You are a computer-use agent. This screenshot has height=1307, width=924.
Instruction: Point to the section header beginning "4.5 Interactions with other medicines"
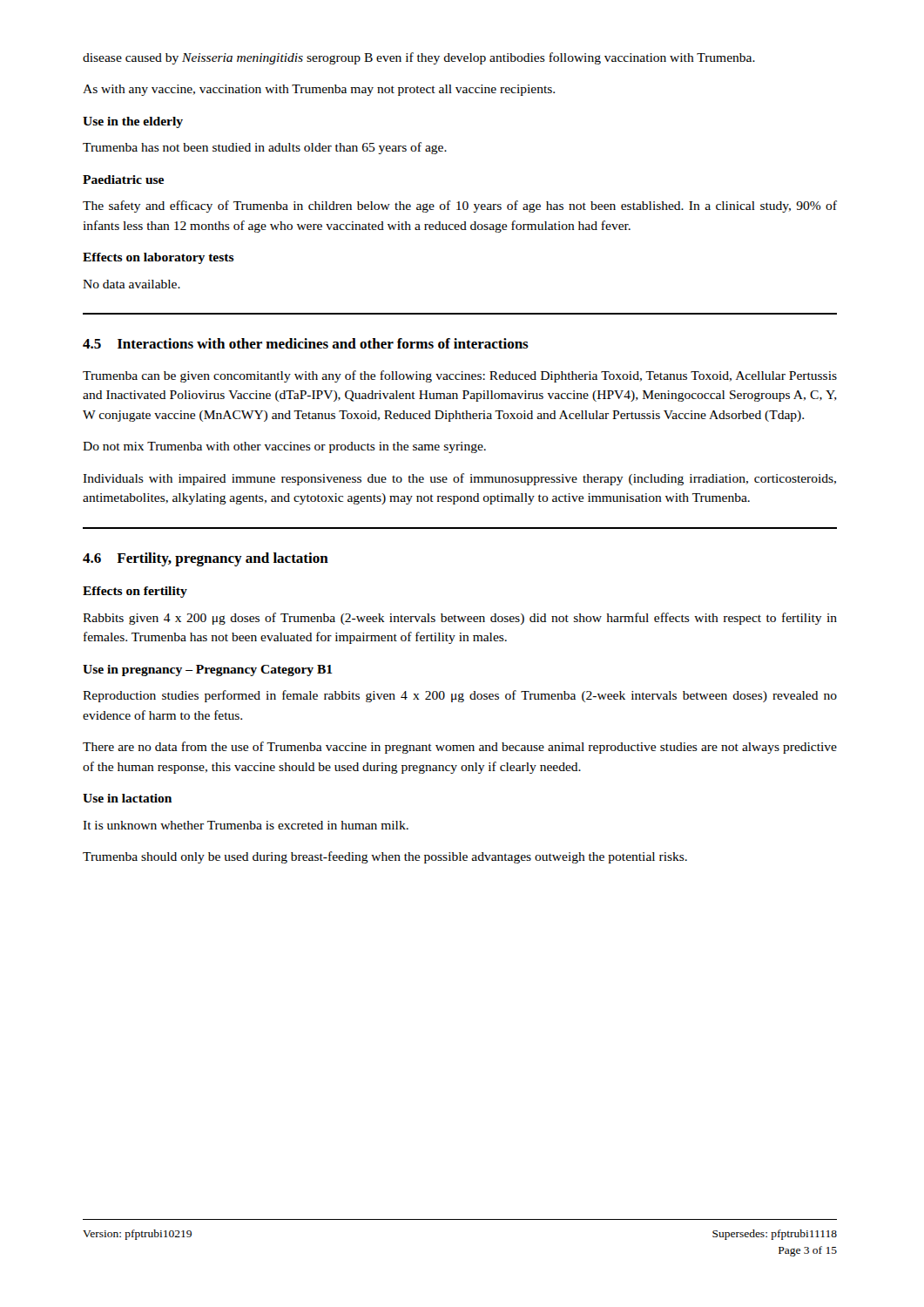coord(306,345)
